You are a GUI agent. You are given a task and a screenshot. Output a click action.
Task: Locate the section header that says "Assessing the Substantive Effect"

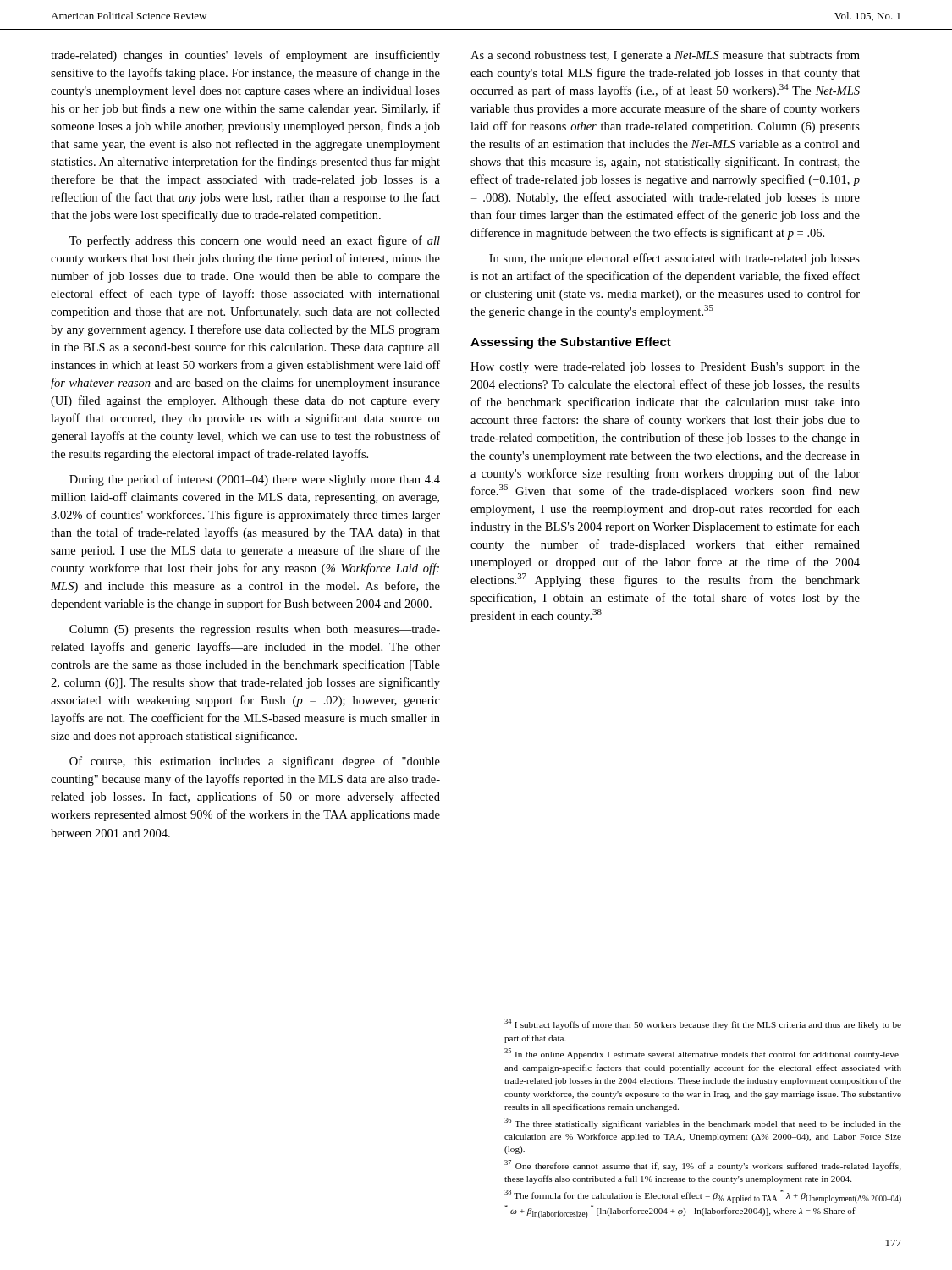point(571,342)
